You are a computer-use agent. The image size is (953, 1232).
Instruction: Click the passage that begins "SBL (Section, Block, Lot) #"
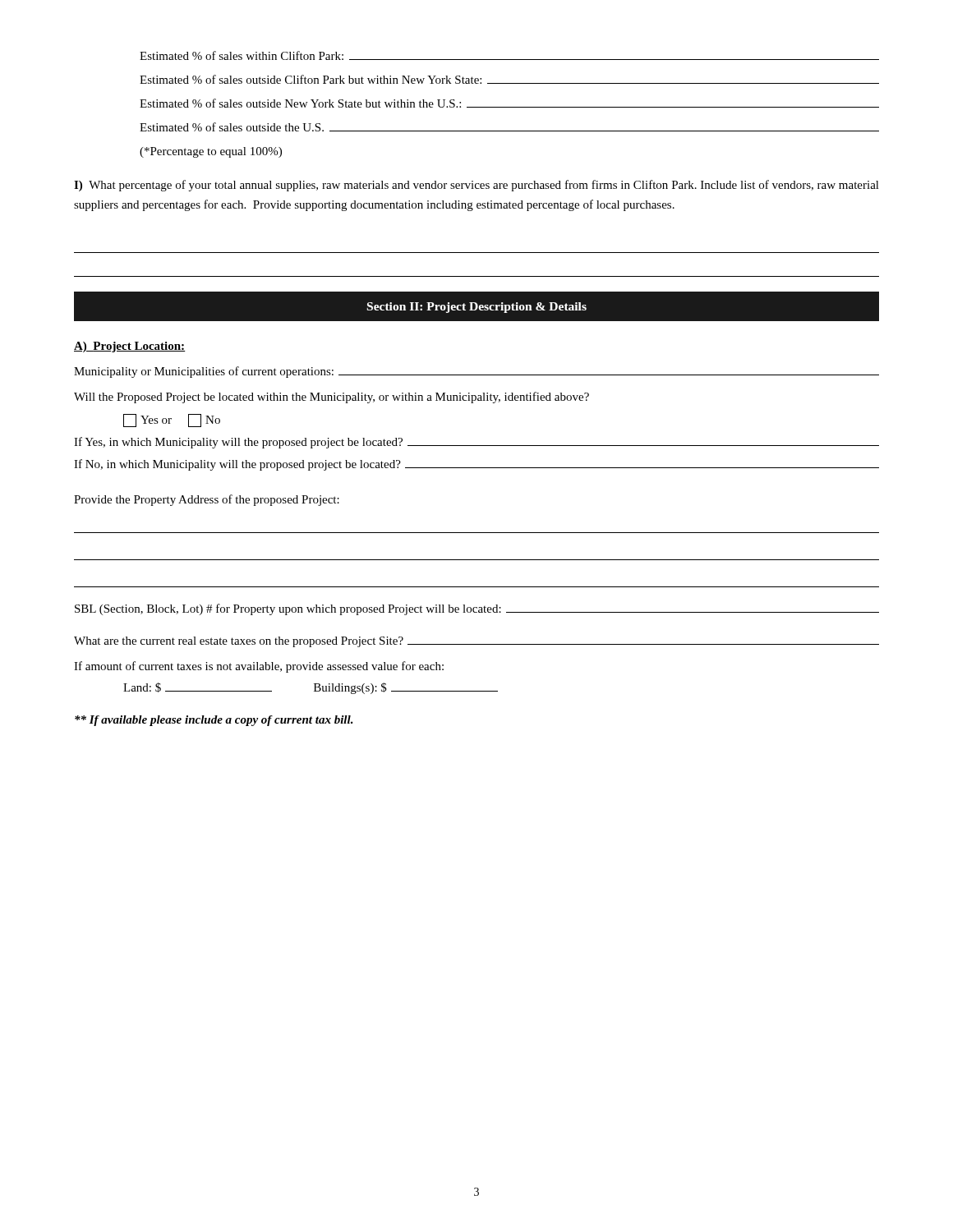click(x=476, y=609)
